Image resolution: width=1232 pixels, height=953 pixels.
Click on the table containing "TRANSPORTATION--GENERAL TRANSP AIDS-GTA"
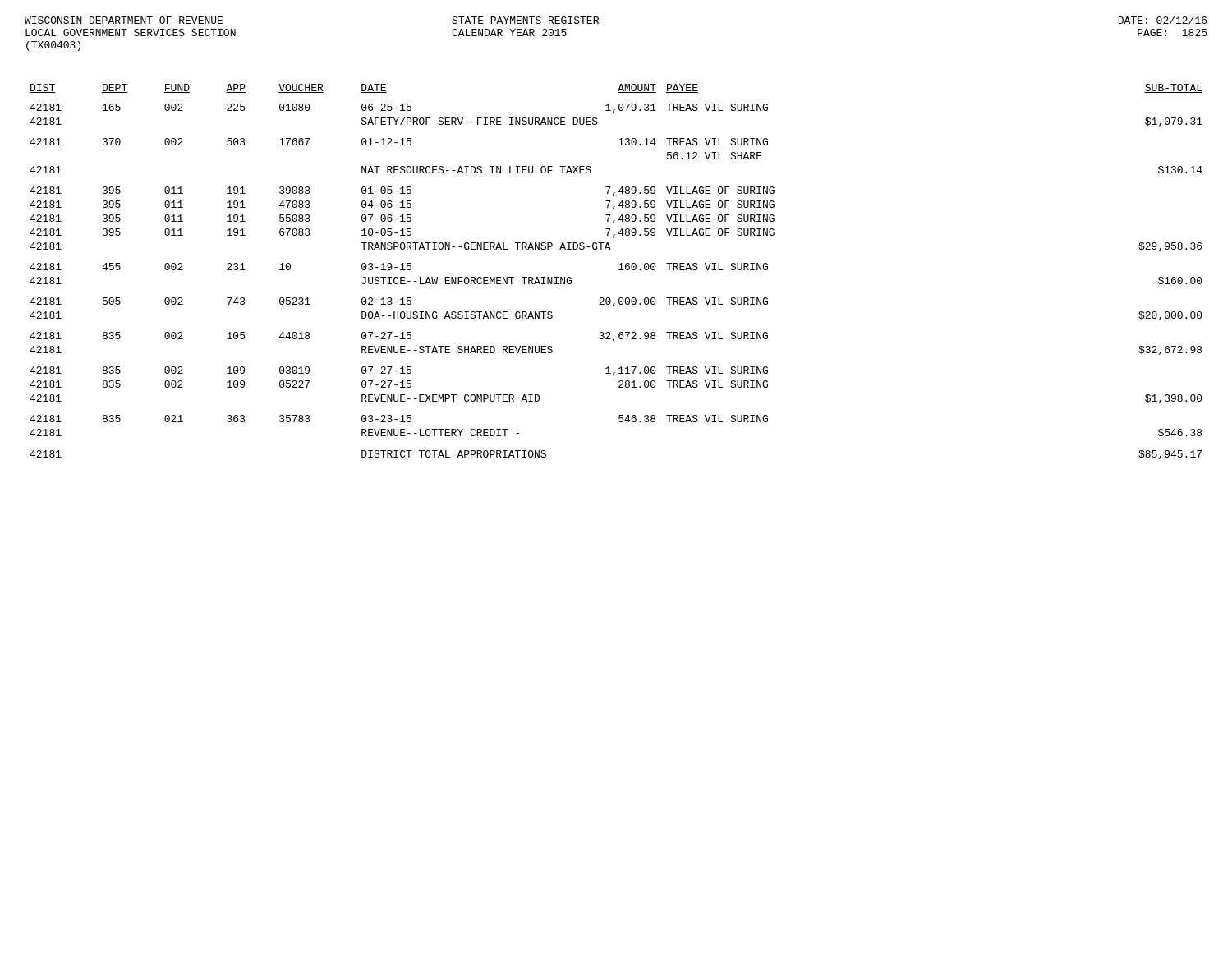coord(616,272)
